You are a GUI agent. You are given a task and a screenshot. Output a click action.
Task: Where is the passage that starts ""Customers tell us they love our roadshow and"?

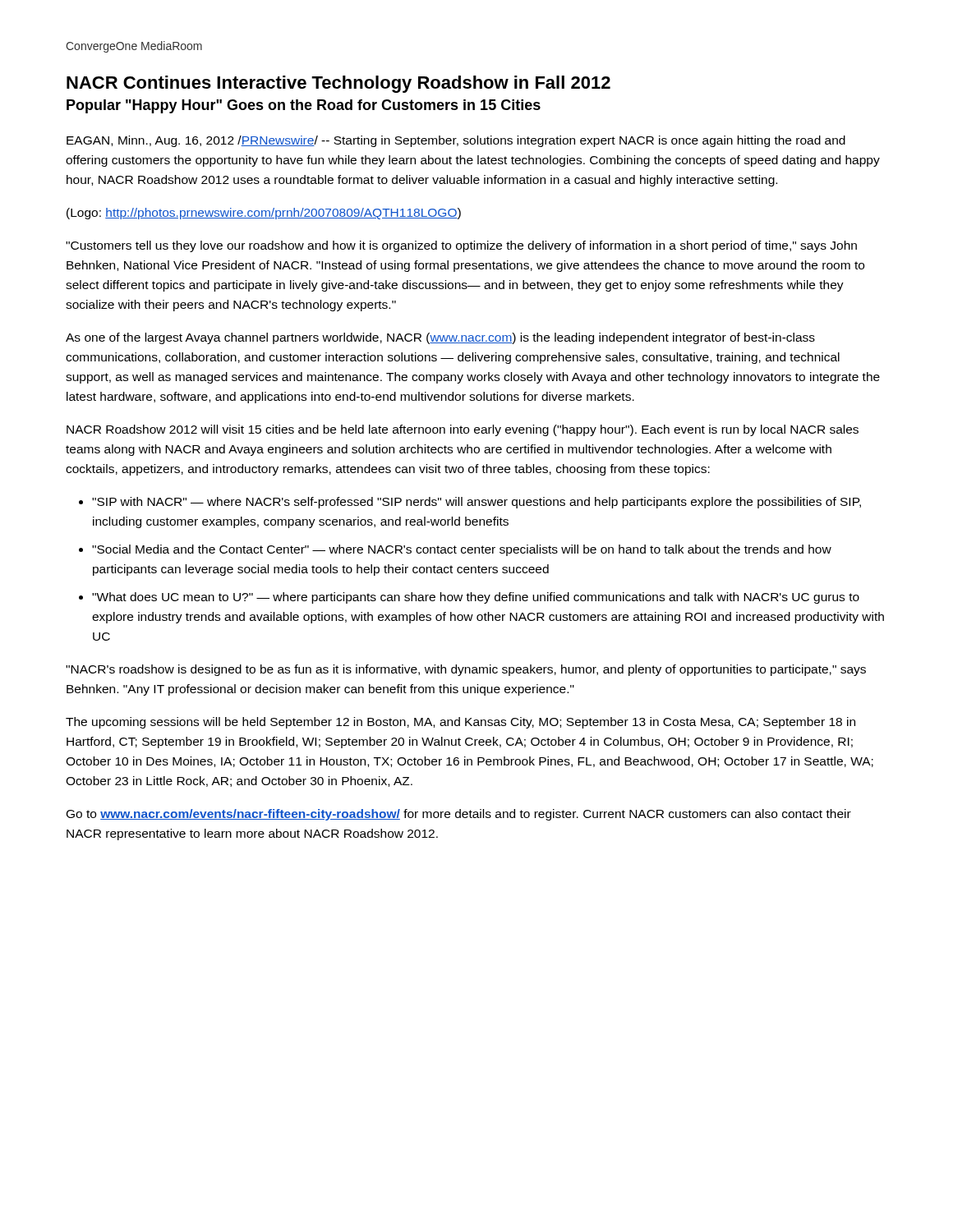pyautogui.click(x=465, y=275)
